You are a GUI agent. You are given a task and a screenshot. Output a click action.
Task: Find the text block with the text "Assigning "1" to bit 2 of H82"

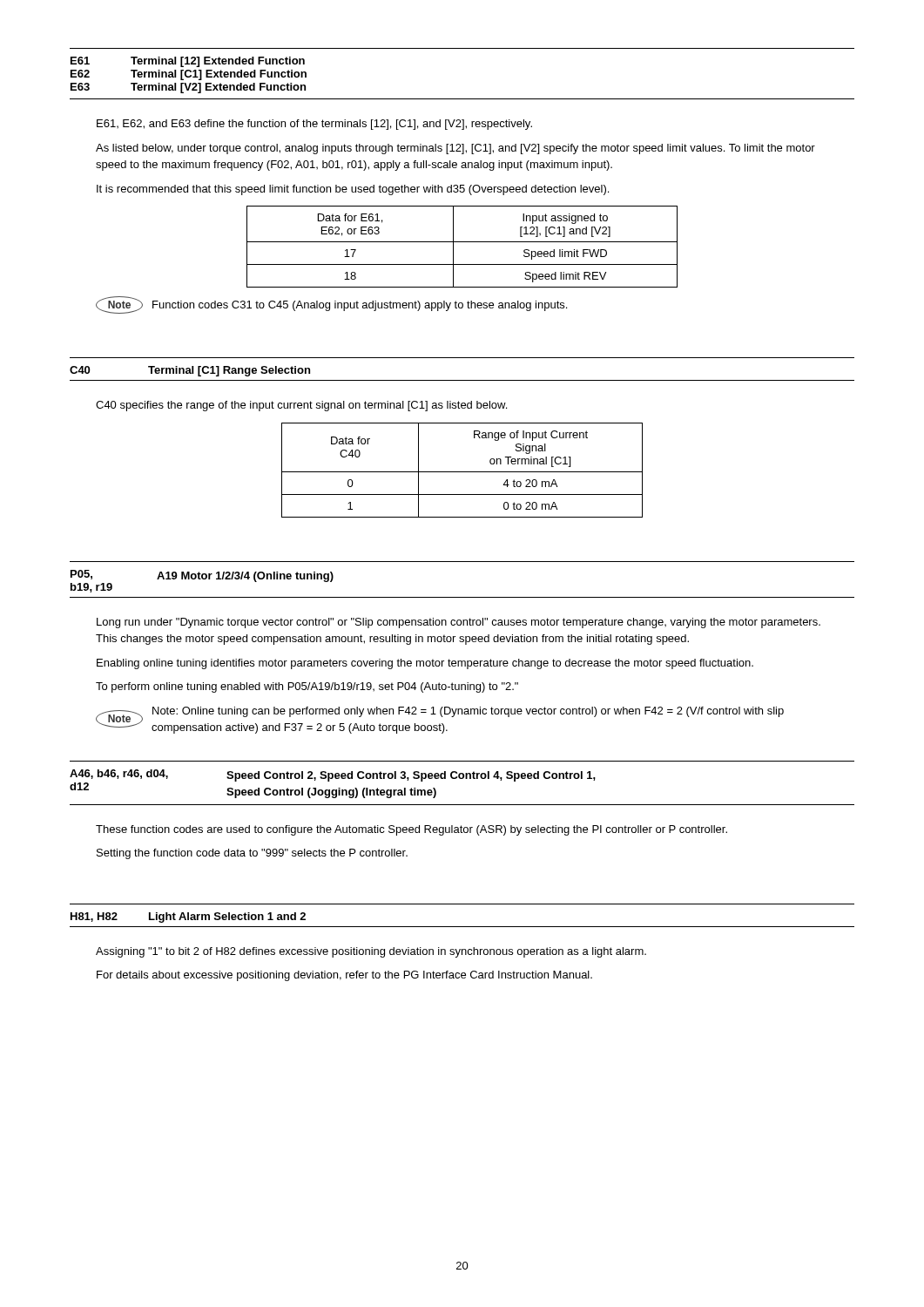(x=462, y=951)
